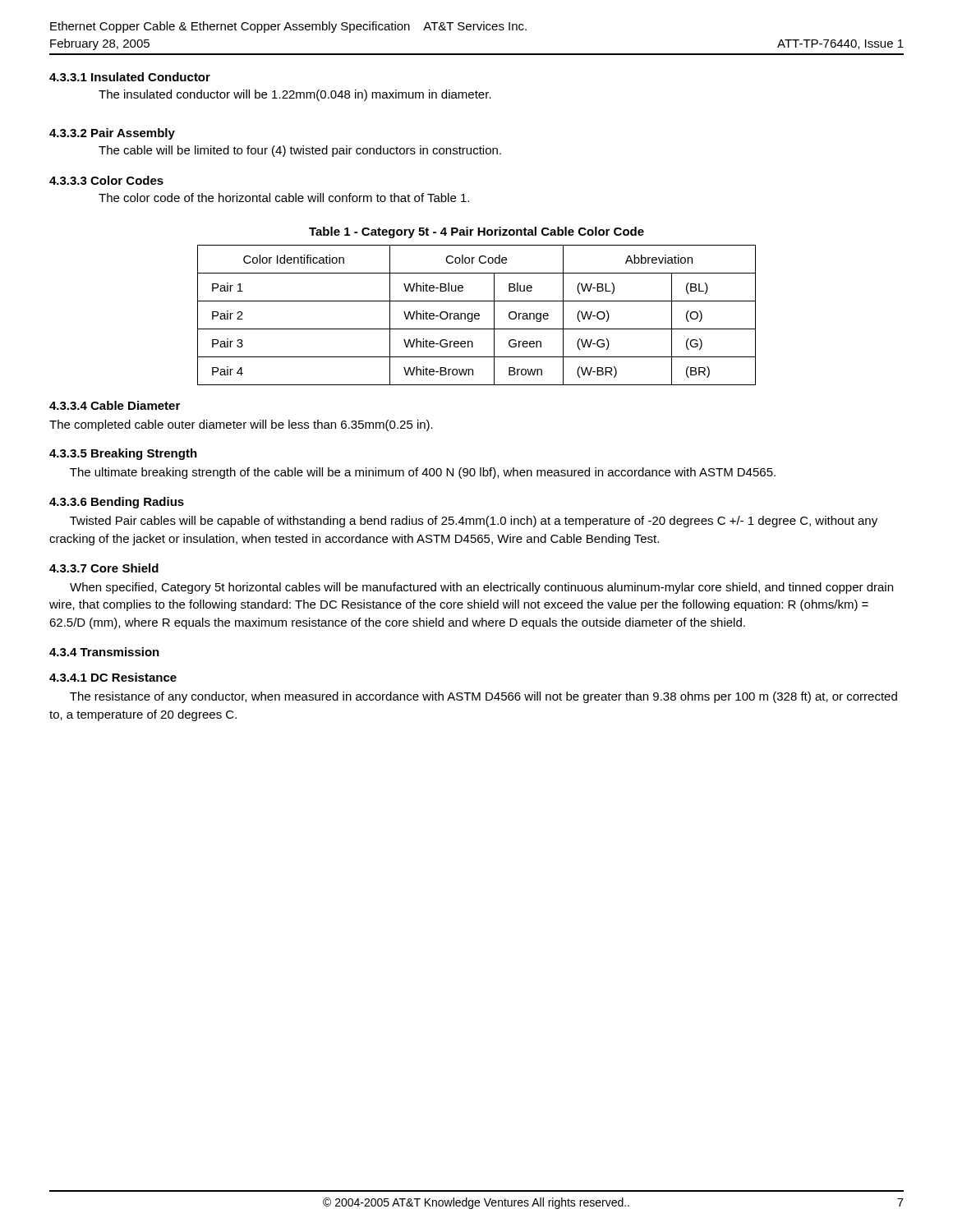Find the section header that reads "4.3.3.6 Bending Radius"

(117, 501)
